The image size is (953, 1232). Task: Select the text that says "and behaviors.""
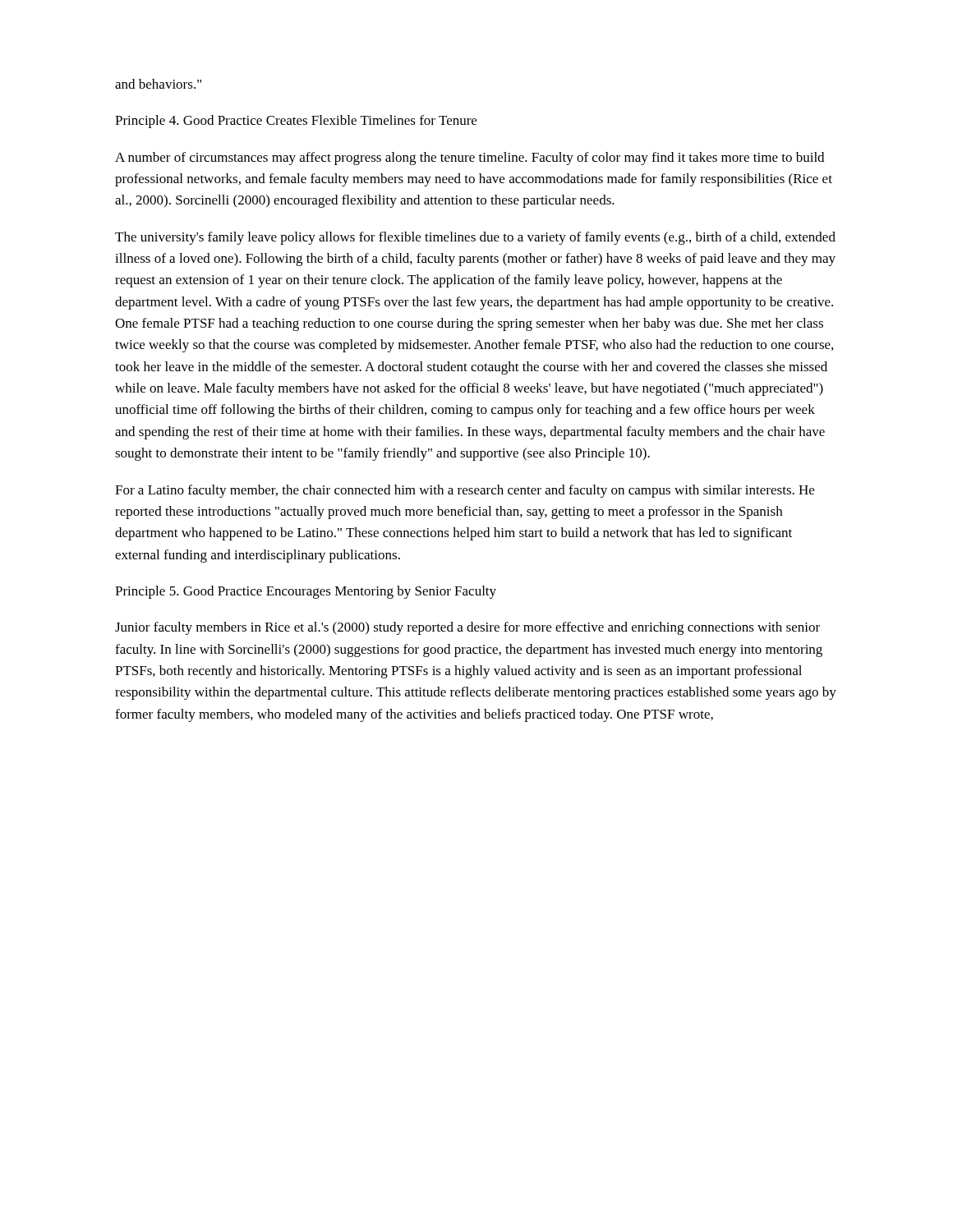click(x=159, y=84)
